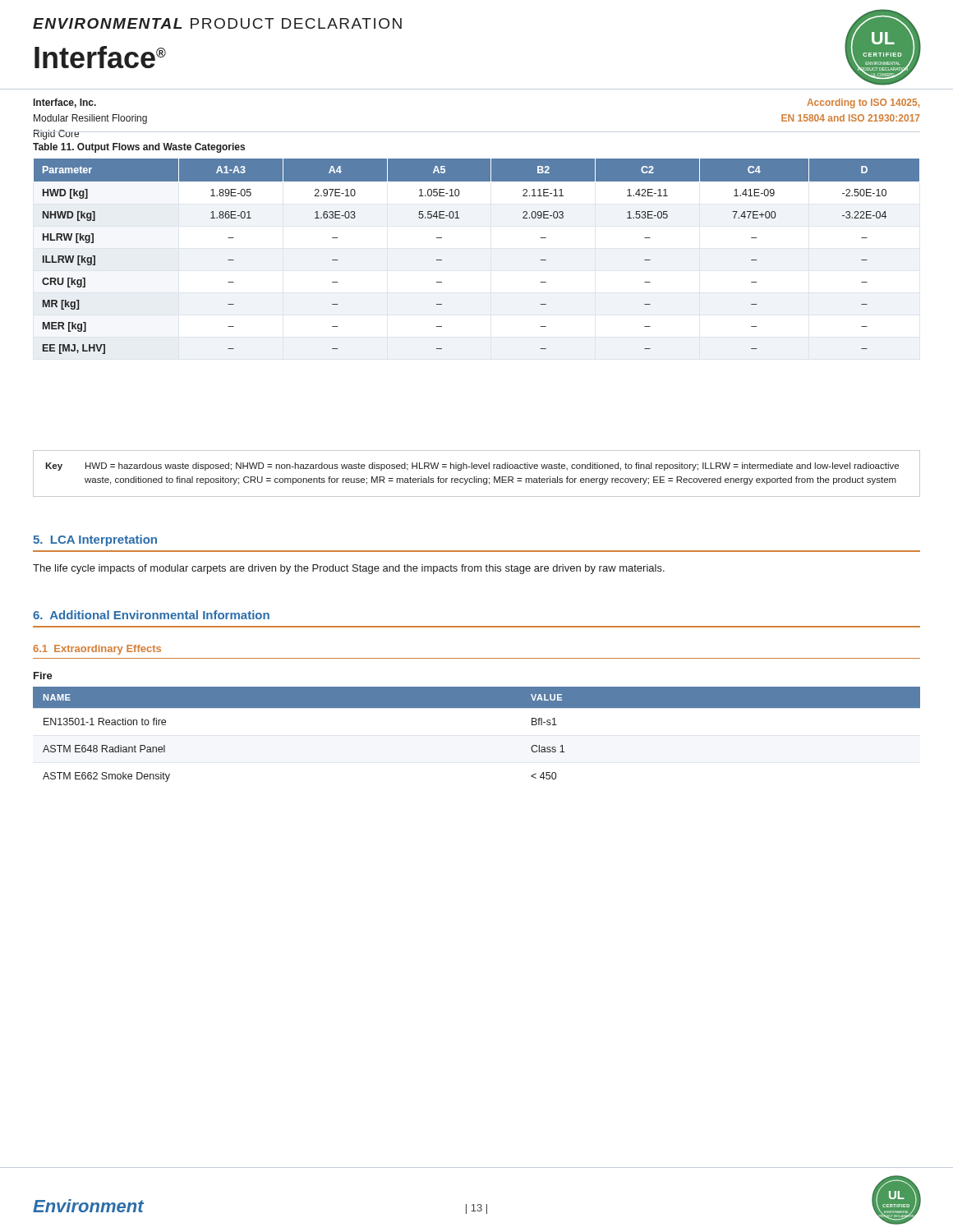Click on the region starting "6.1 Extraordinary Effects"
953x1232 pixels.
coord(97,648)
